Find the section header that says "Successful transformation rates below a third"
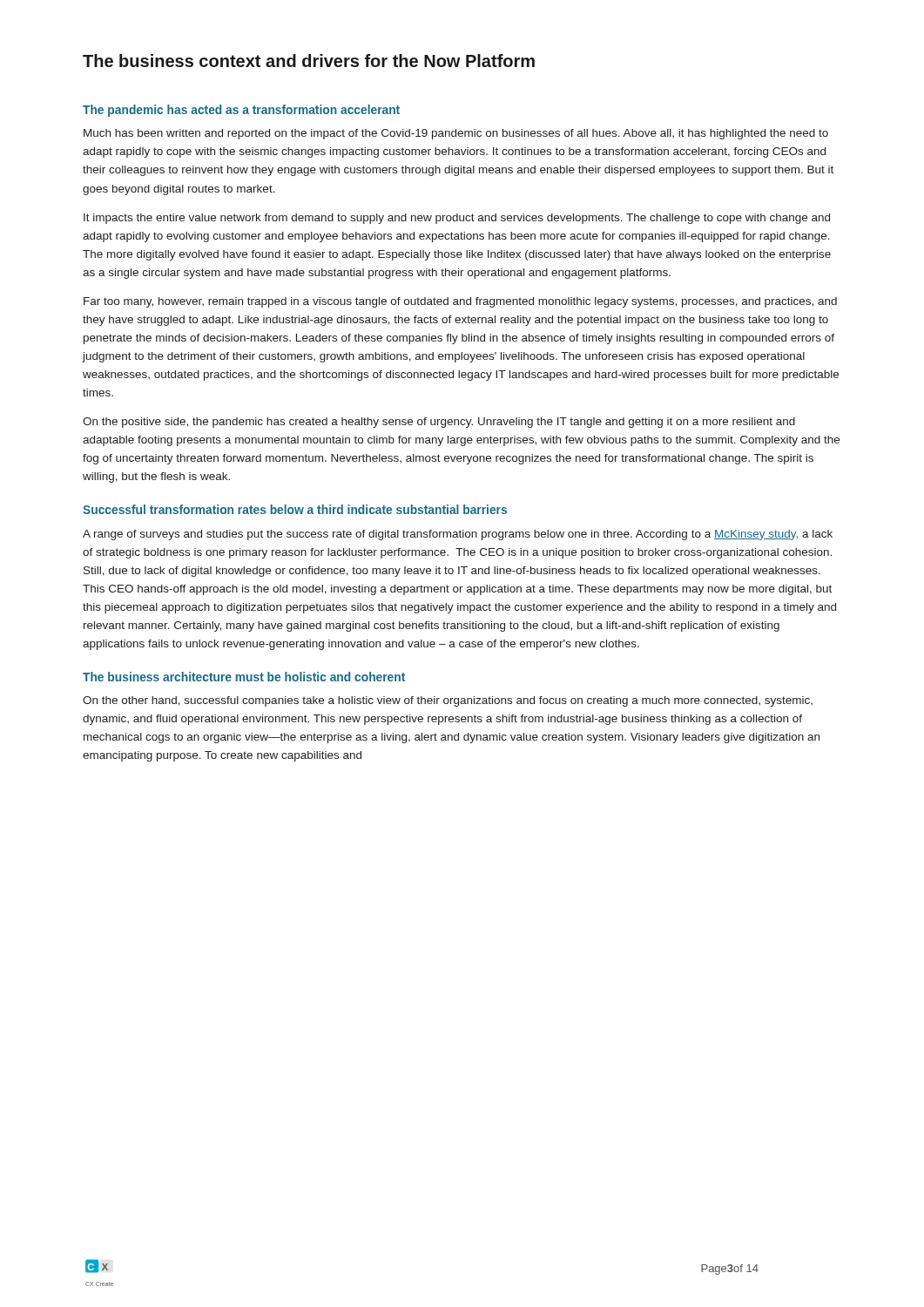The width and height of the screenshot is (924, 1307). point(295,510)
